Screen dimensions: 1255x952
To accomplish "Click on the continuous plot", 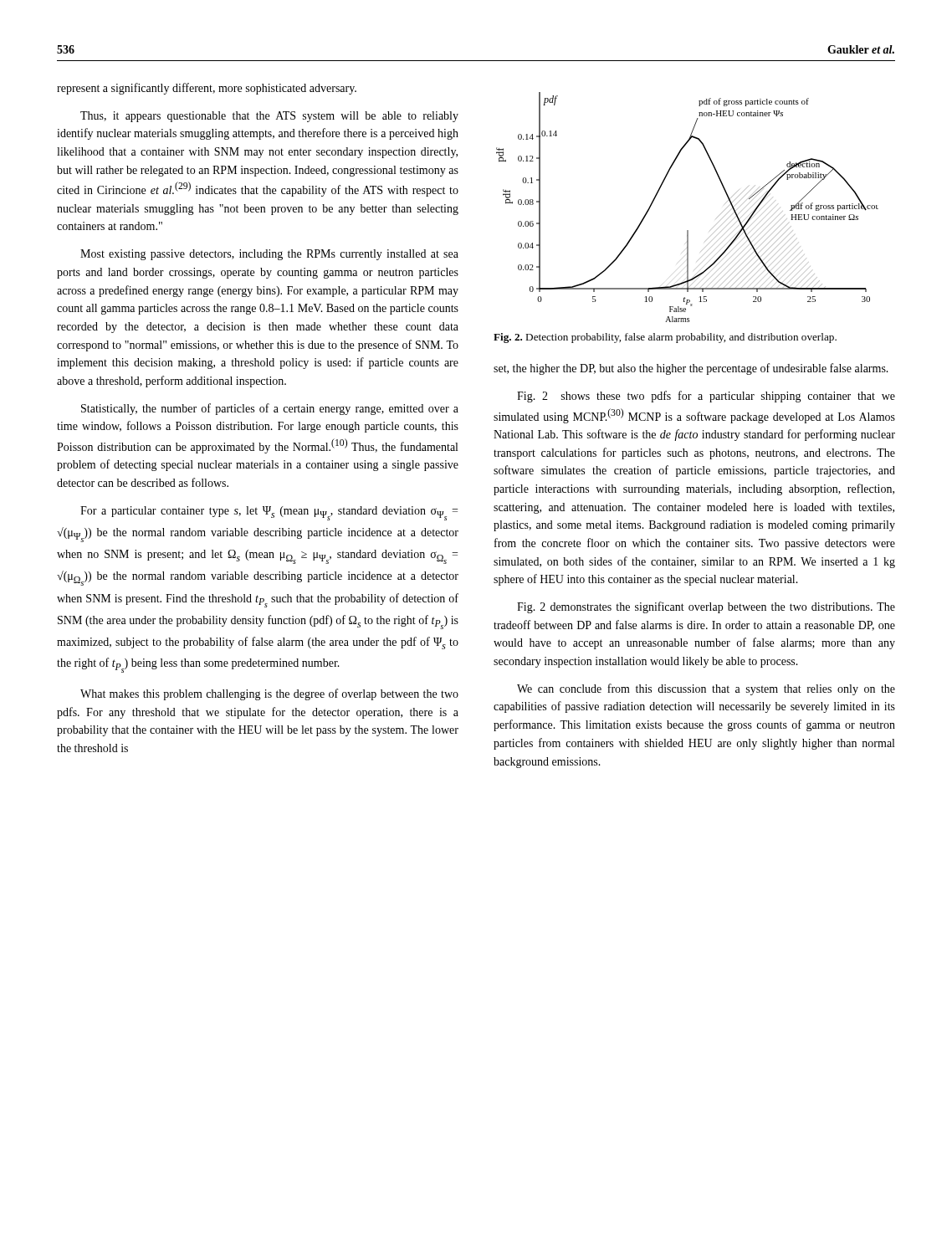I will (686, 201).
